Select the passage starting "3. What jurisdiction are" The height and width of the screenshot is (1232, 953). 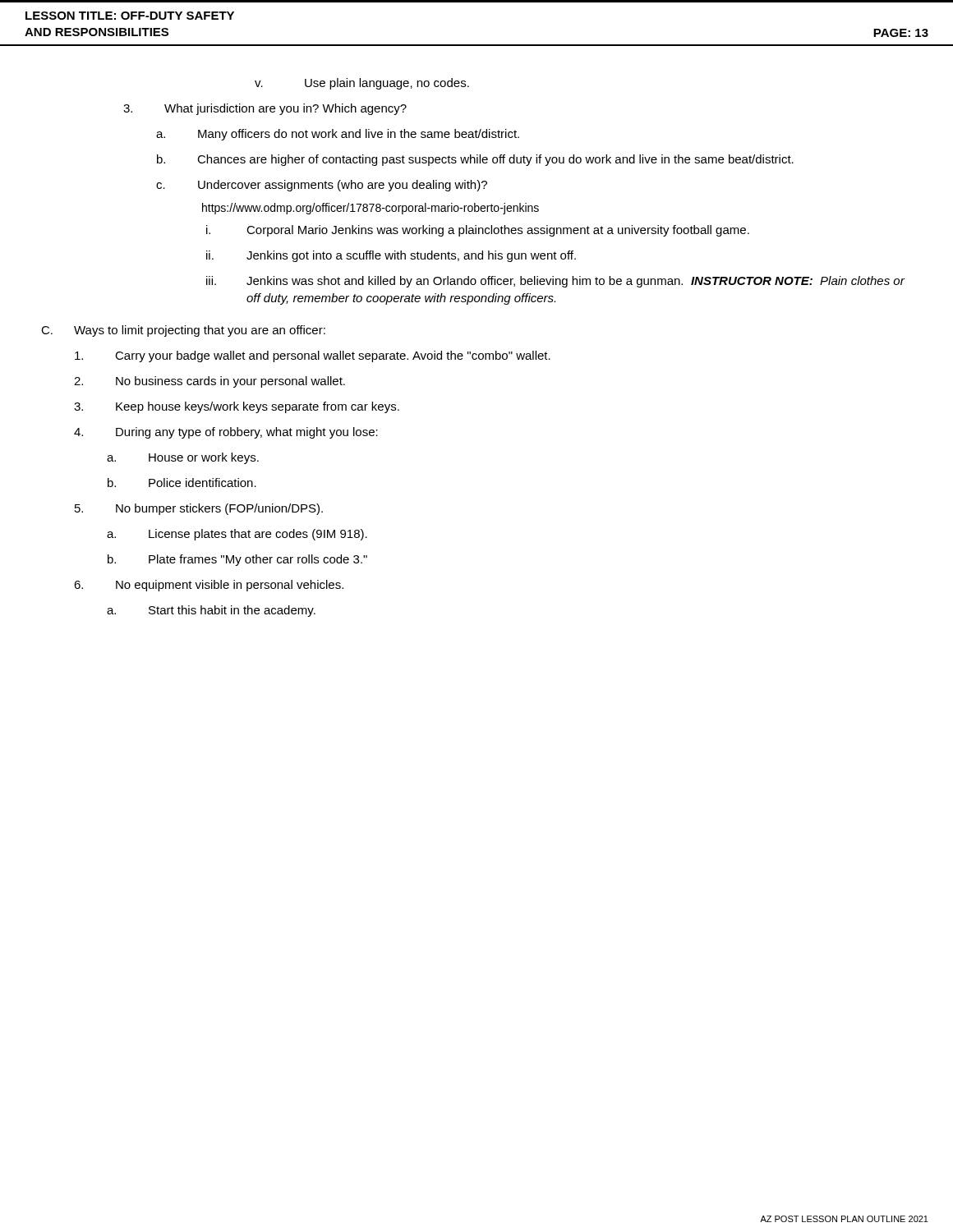click(265, 109)
